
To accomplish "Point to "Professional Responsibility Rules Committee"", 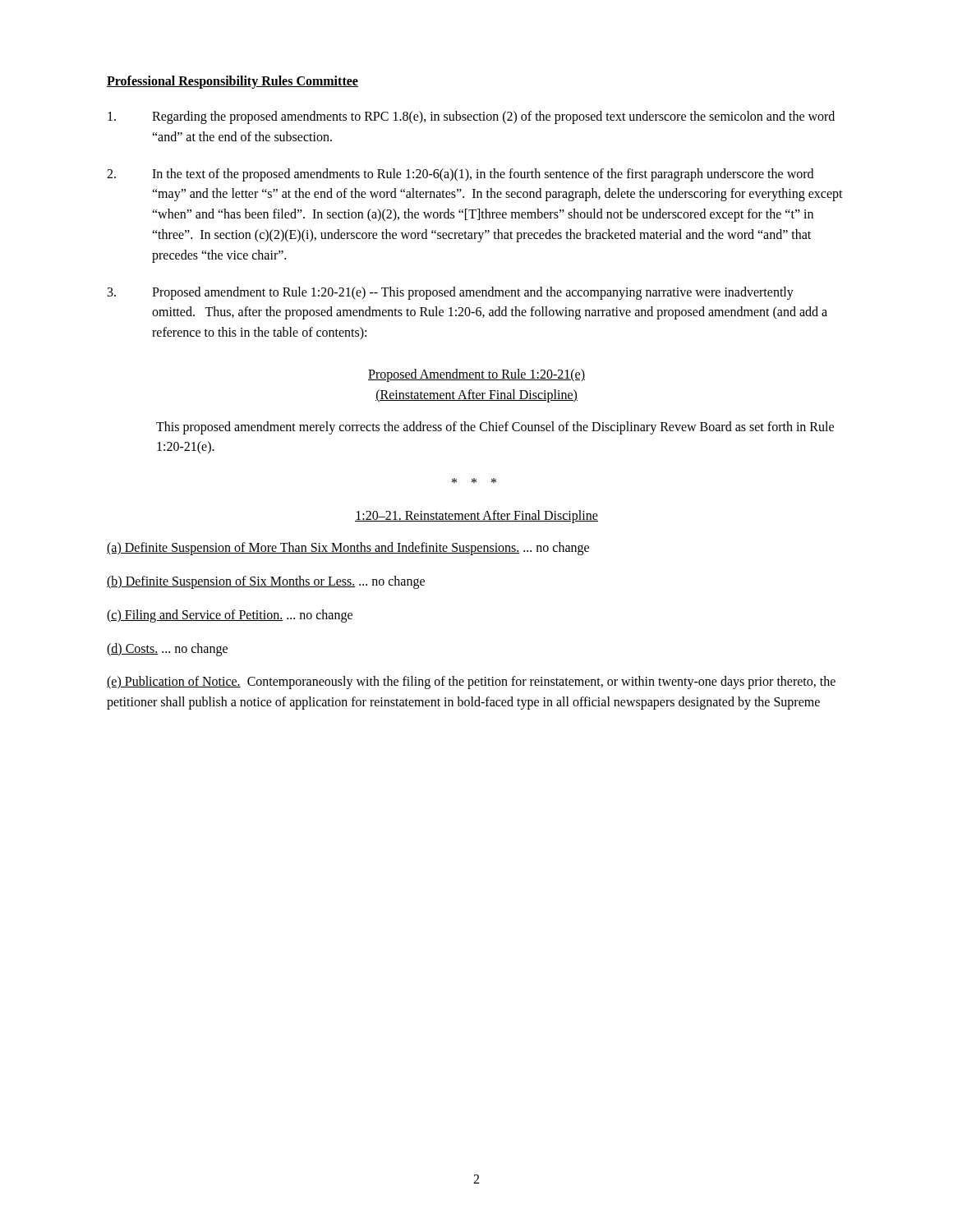I will point(232,81).
